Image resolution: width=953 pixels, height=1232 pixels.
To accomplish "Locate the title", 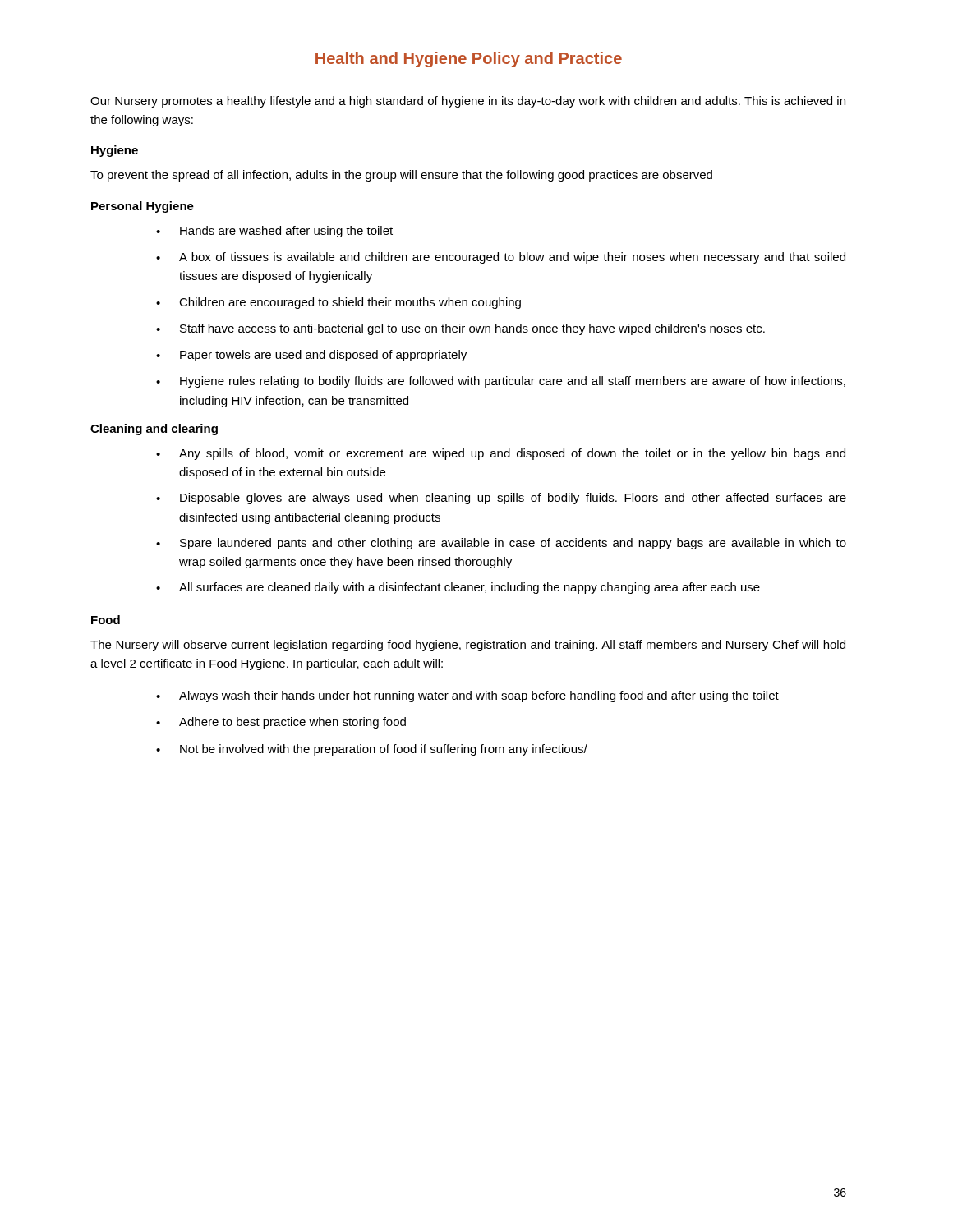I will coord(468,58).
